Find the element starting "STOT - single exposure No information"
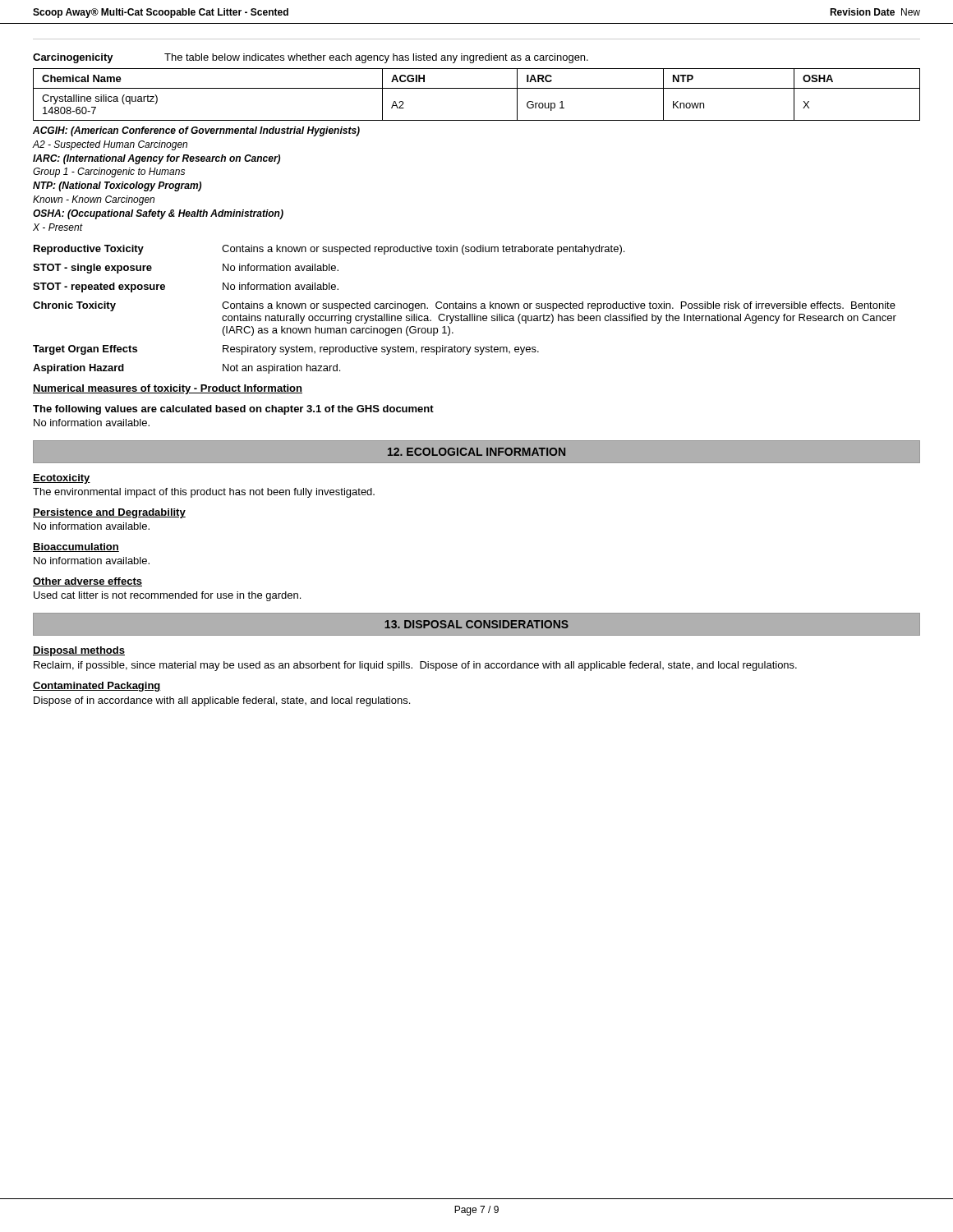Screen dimensions: 1232x953 point(88,269)
